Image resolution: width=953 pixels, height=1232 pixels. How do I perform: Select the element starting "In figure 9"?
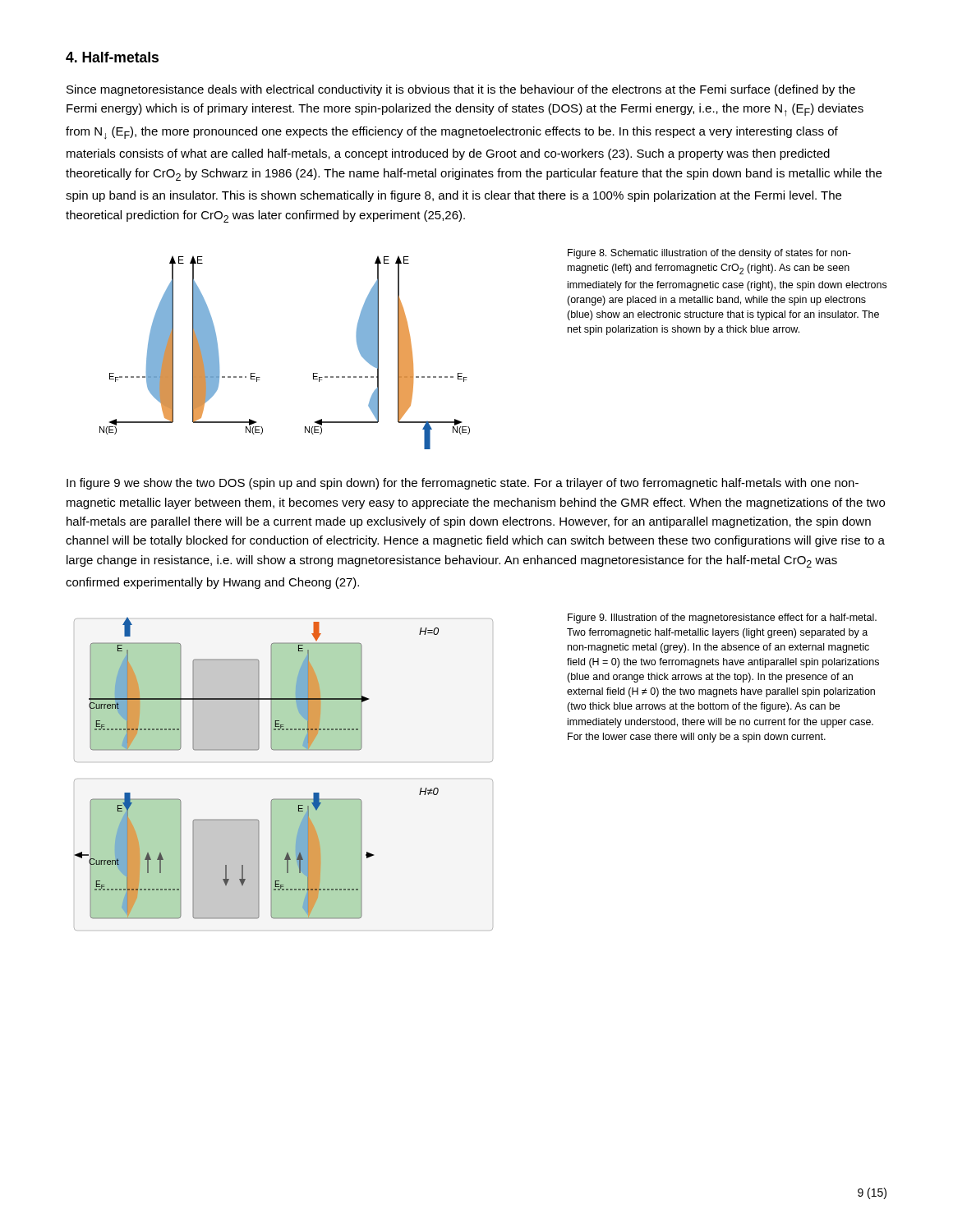(x=476, y=532)
